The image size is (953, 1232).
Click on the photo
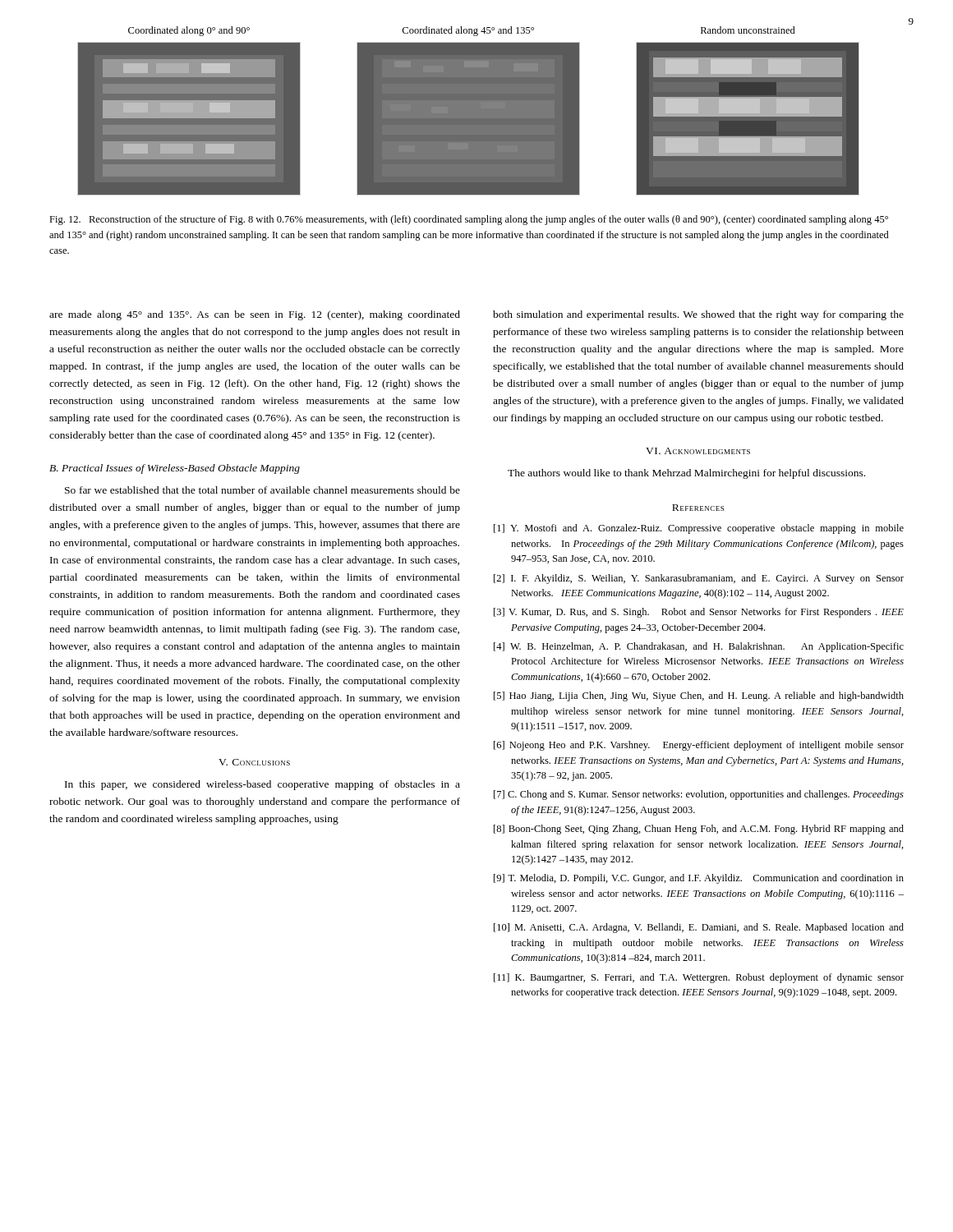coord(476,110)
